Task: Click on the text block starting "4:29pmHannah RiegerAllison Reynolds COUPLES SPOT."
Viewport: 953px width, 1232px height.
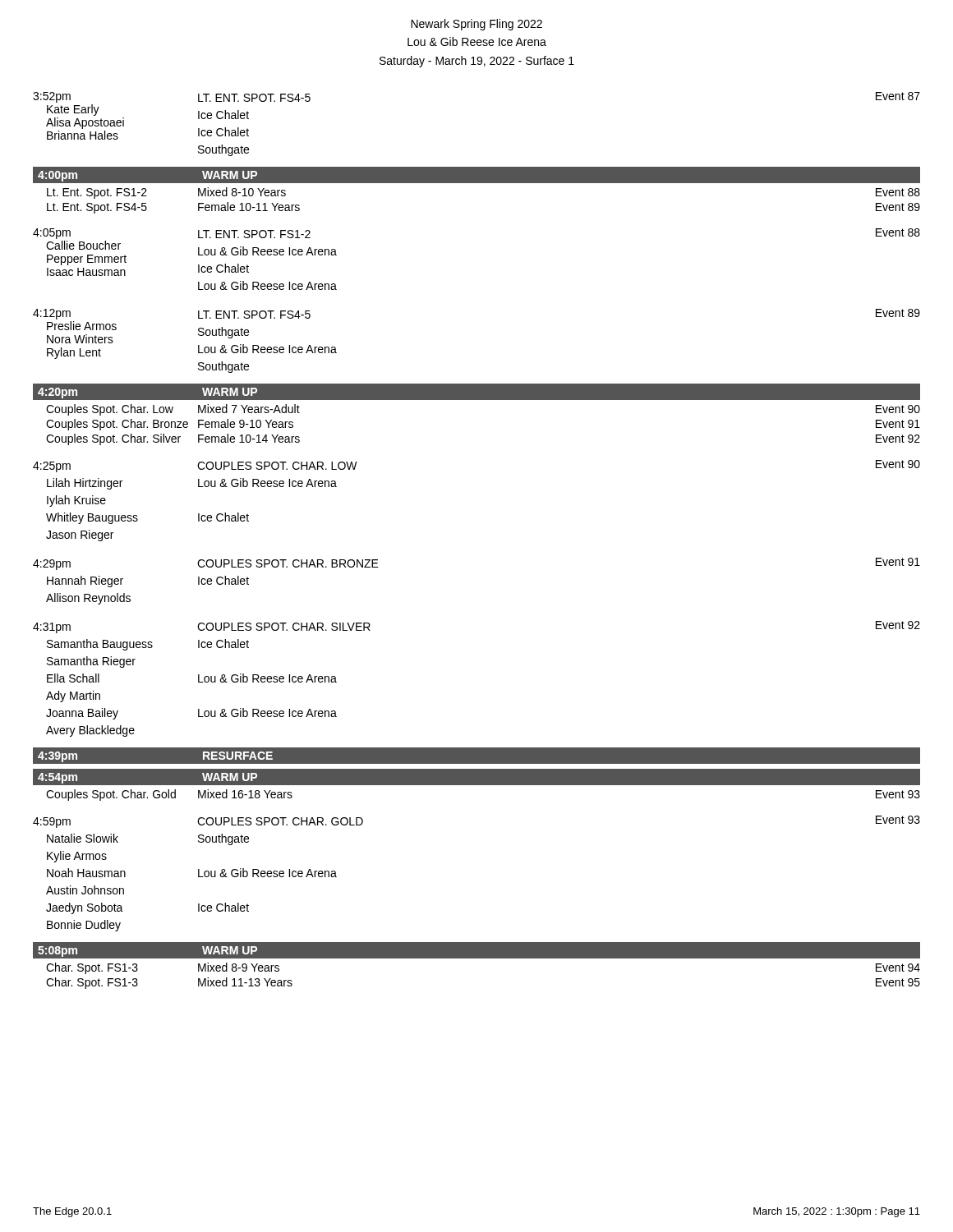Action: 52,564
